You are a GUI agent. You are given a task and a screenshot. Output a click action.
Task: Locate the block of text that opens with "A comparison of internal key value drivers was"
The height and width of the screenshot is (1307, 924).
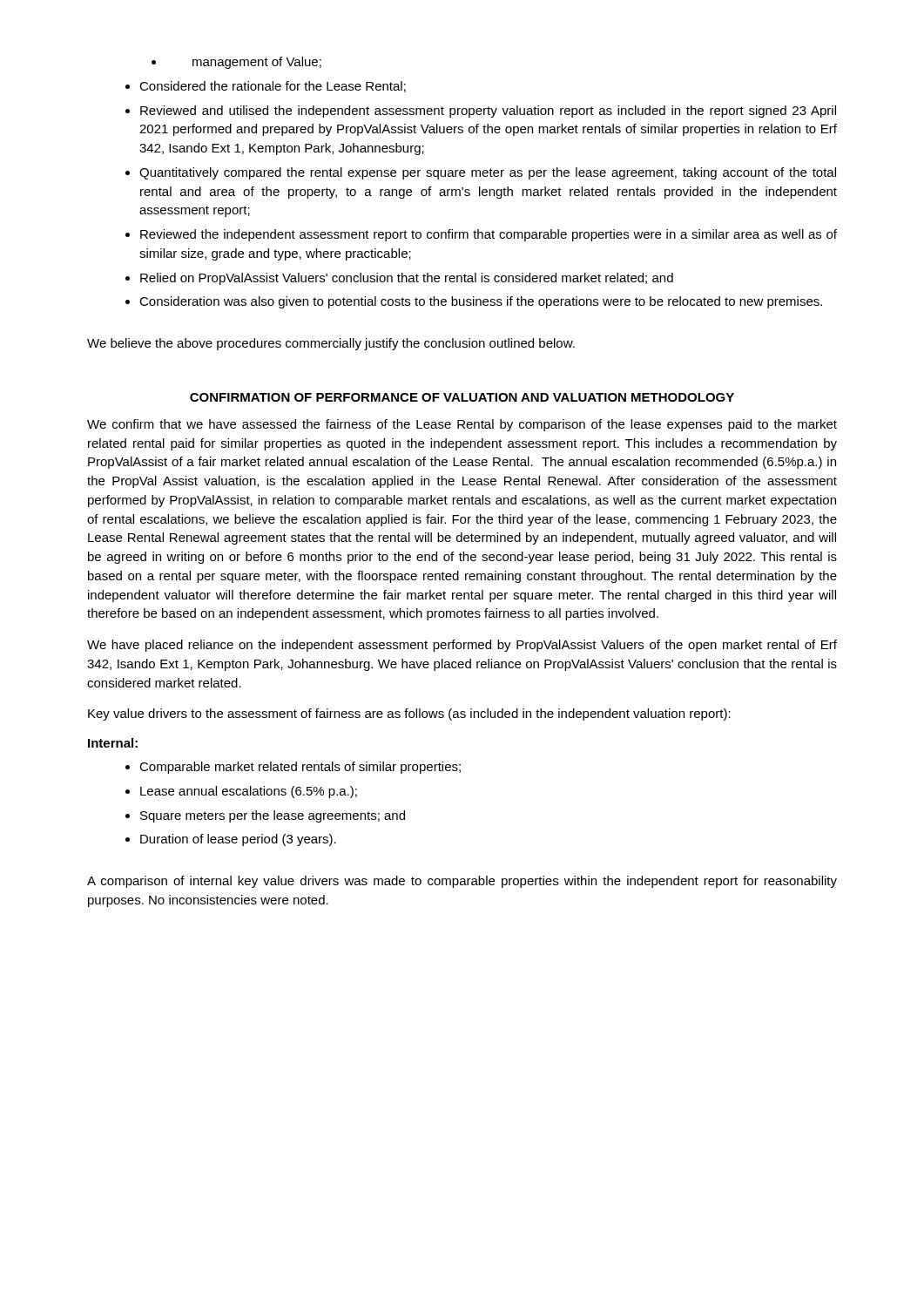tap(462, 890)
